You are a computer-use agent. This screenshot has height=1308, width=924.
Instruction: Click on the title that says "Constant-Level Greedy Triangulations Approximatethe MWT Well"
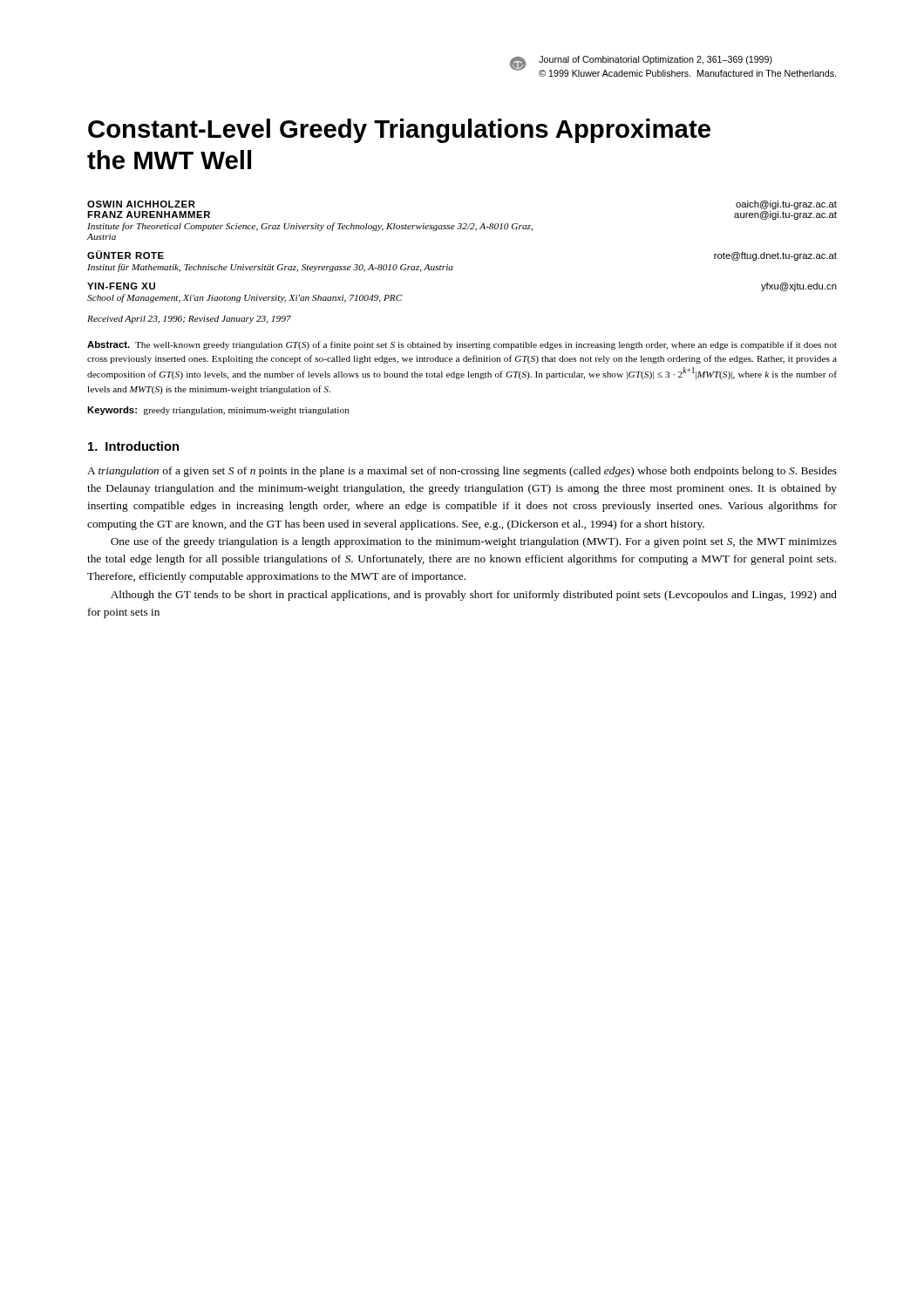[399, 144]
